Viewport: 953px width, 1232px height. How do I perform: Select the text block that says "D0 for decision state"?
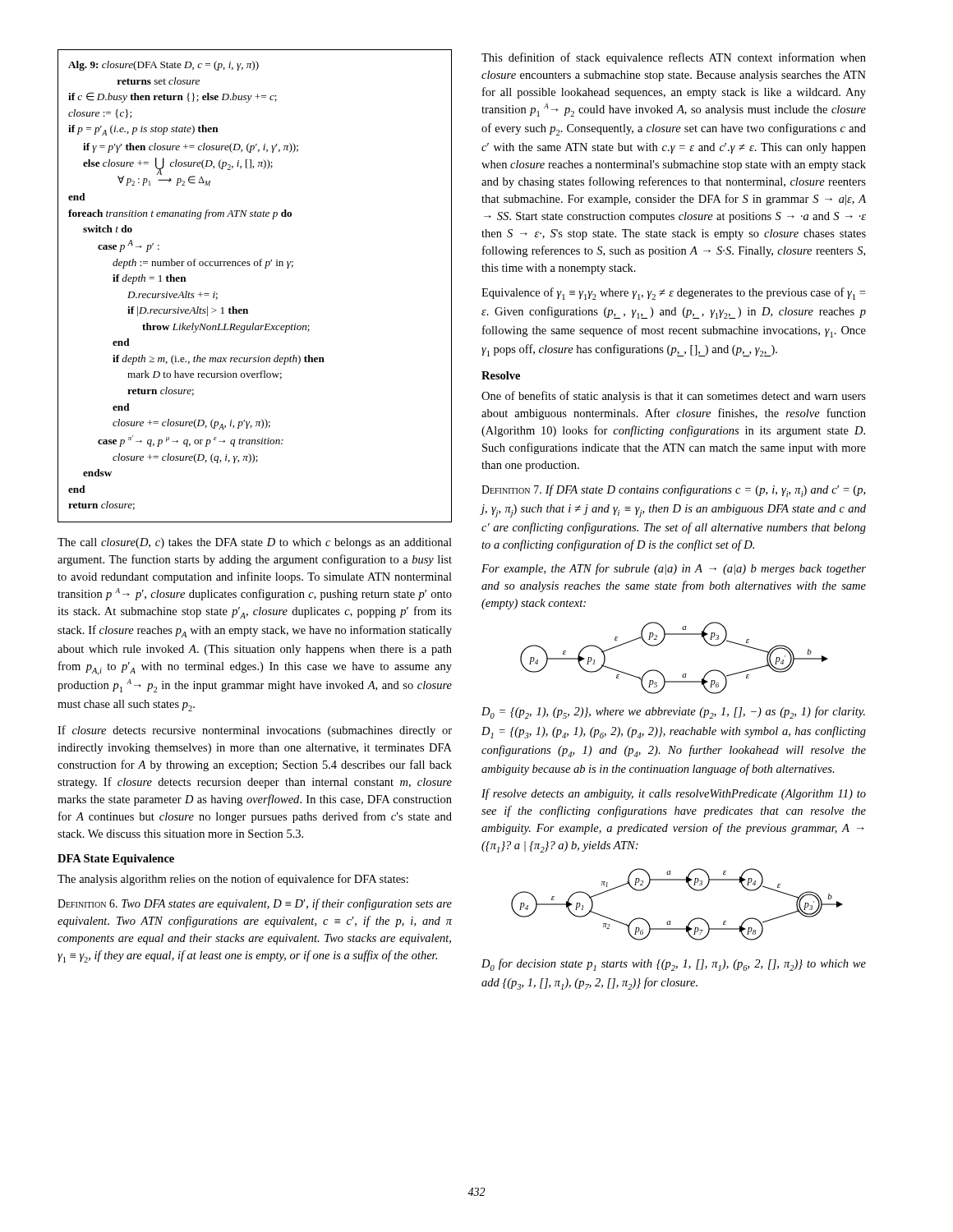[674, 974]
